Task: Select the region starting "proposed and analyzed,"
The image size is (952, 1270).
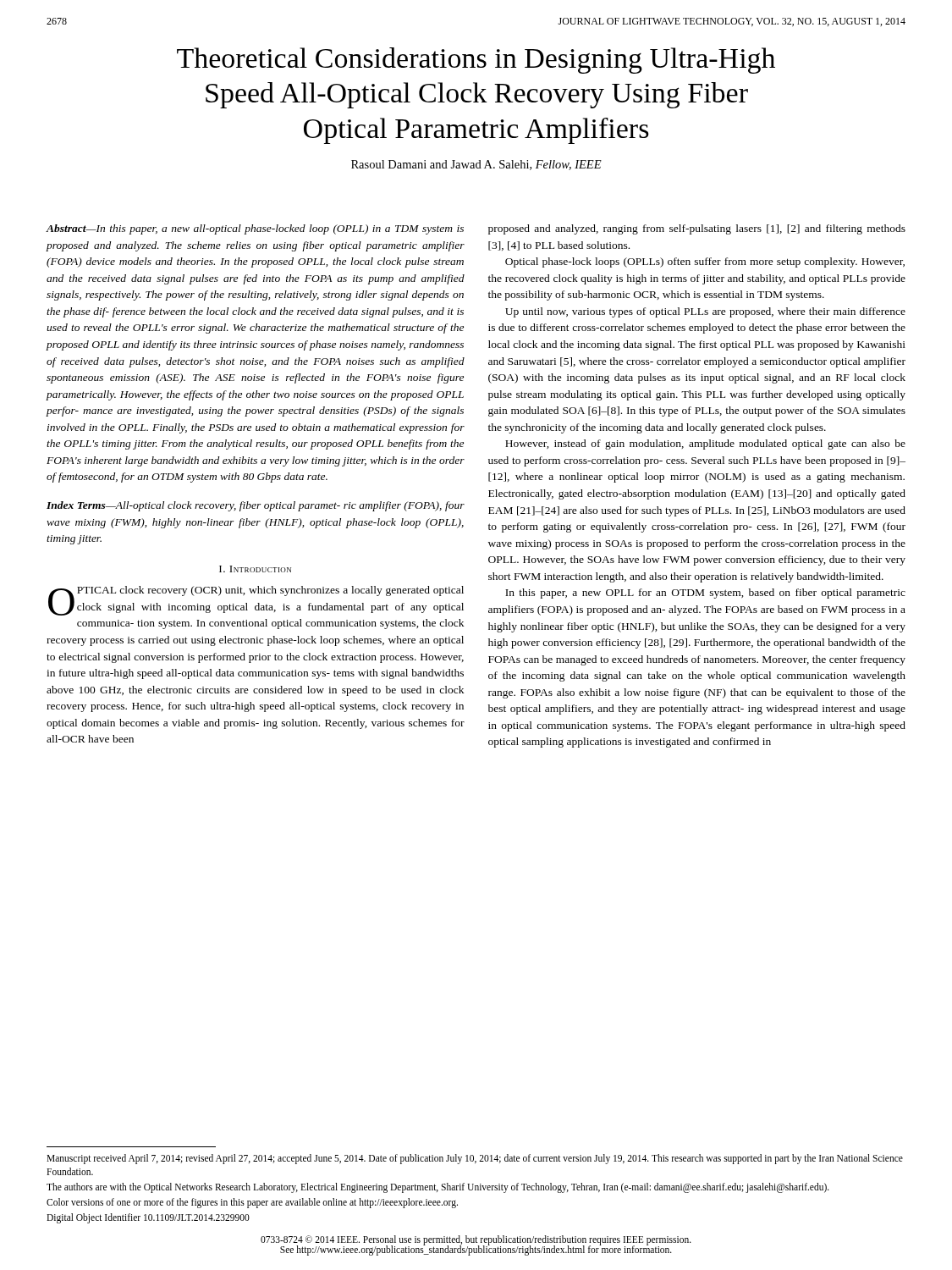Action: [697, 485]
